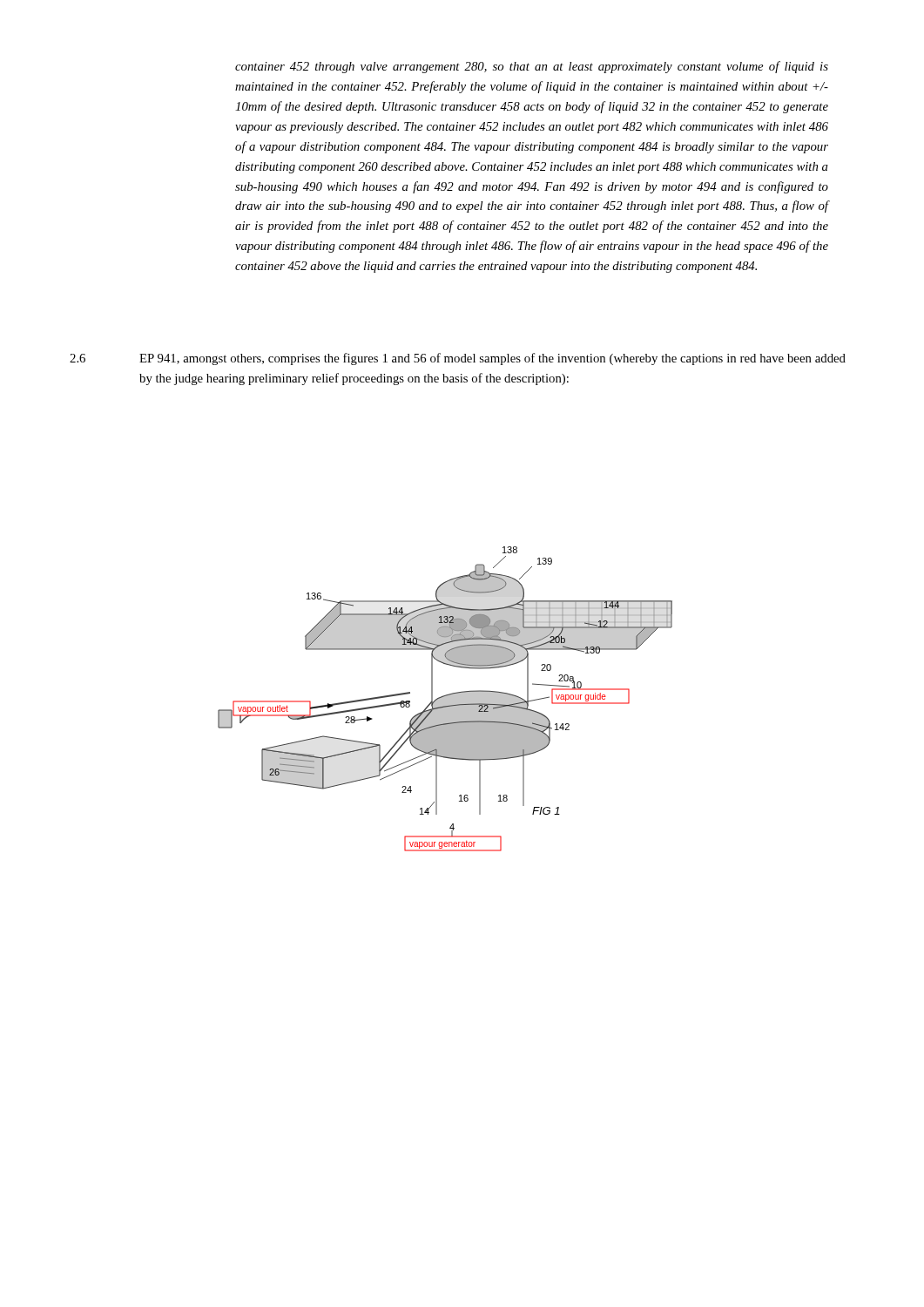This screenshot has width=924, height=1307.
Task: Select the engineering diagram
Action: [462, 658]
